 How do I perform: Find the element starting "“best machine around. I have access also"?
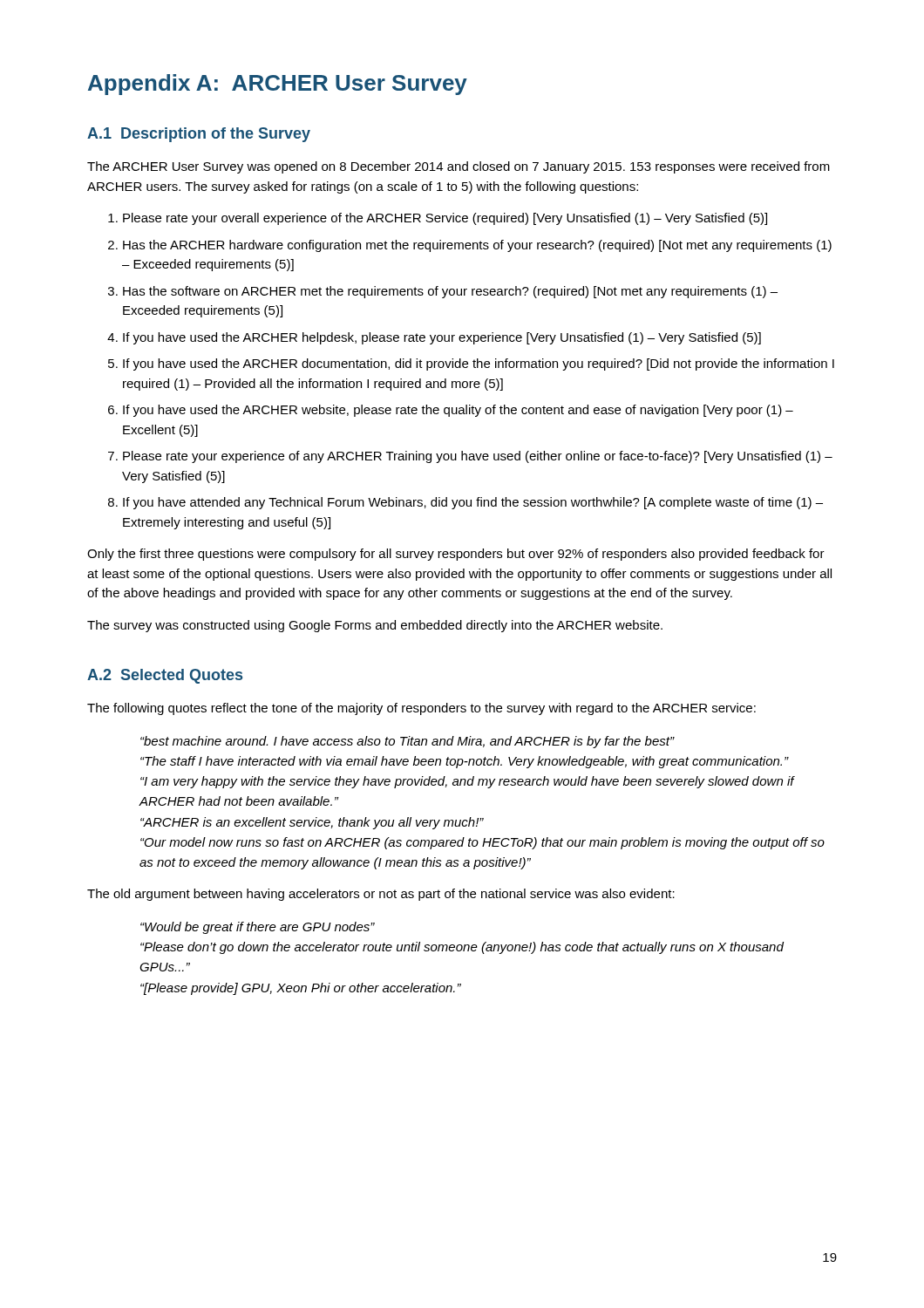pos(408,742)
